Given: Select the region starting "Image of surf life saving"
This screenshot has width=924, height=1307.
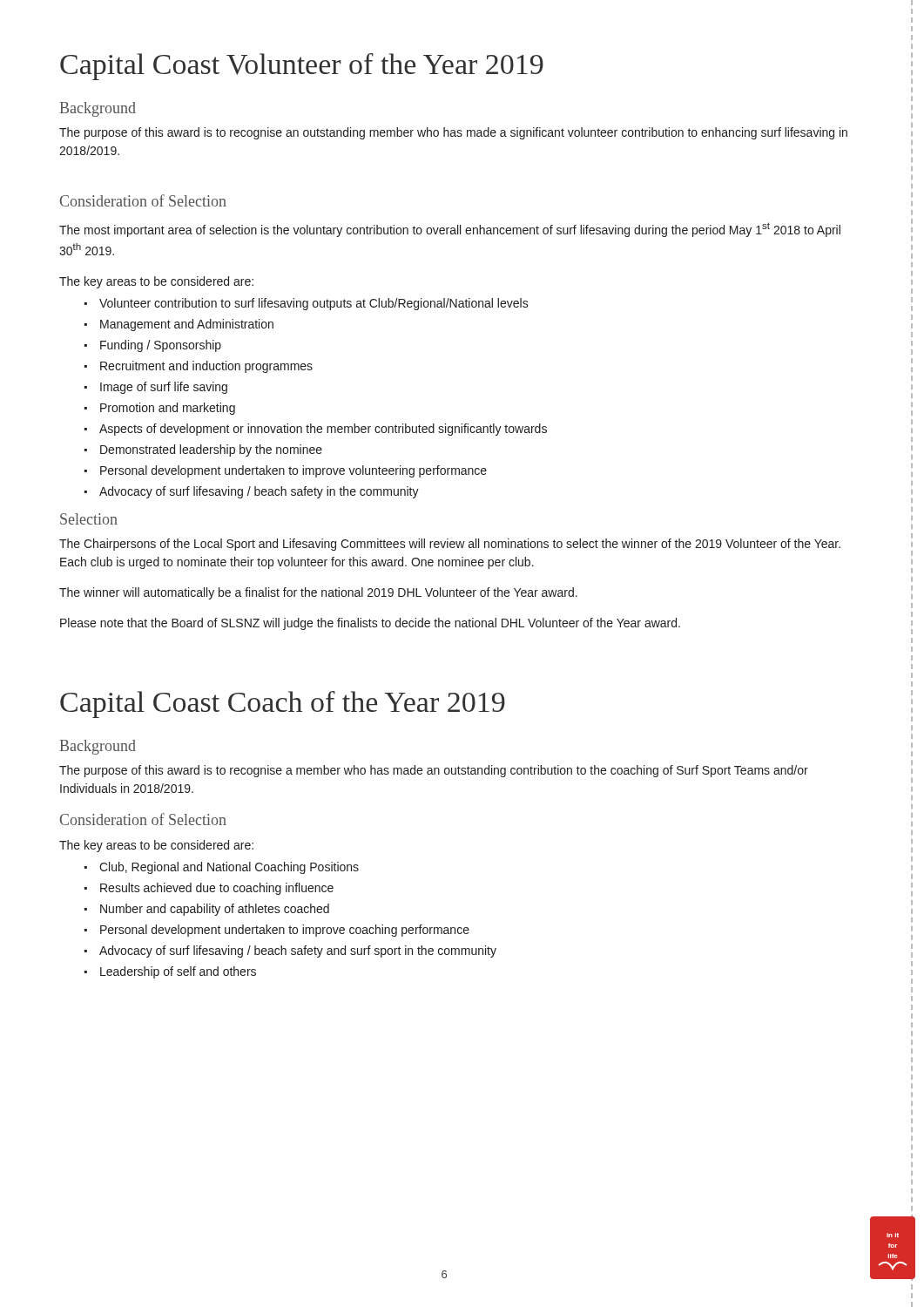Looking at the screenshot, I should click(x=156, y=388).
